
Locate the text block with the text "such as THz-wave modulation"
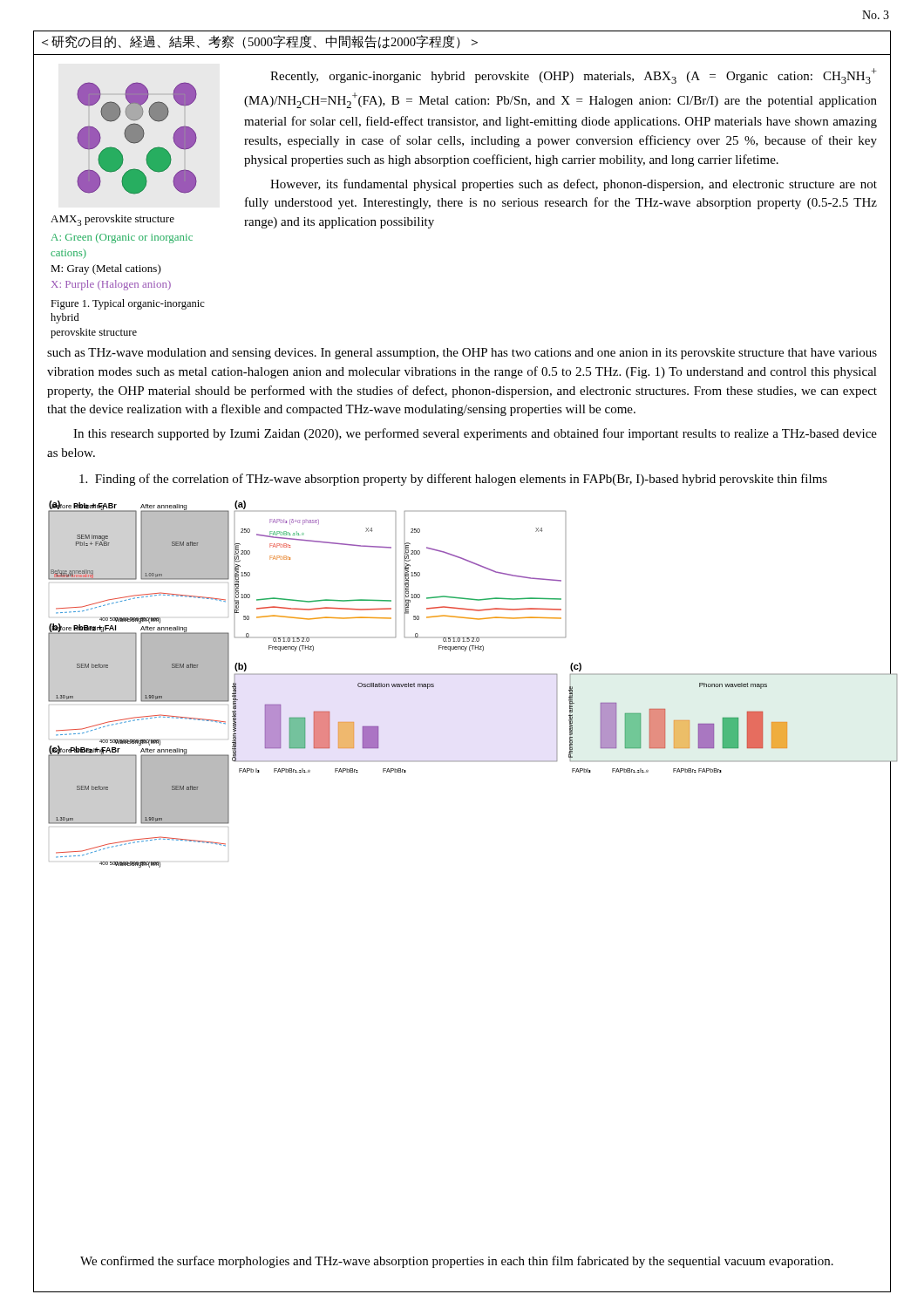point(462,381)
